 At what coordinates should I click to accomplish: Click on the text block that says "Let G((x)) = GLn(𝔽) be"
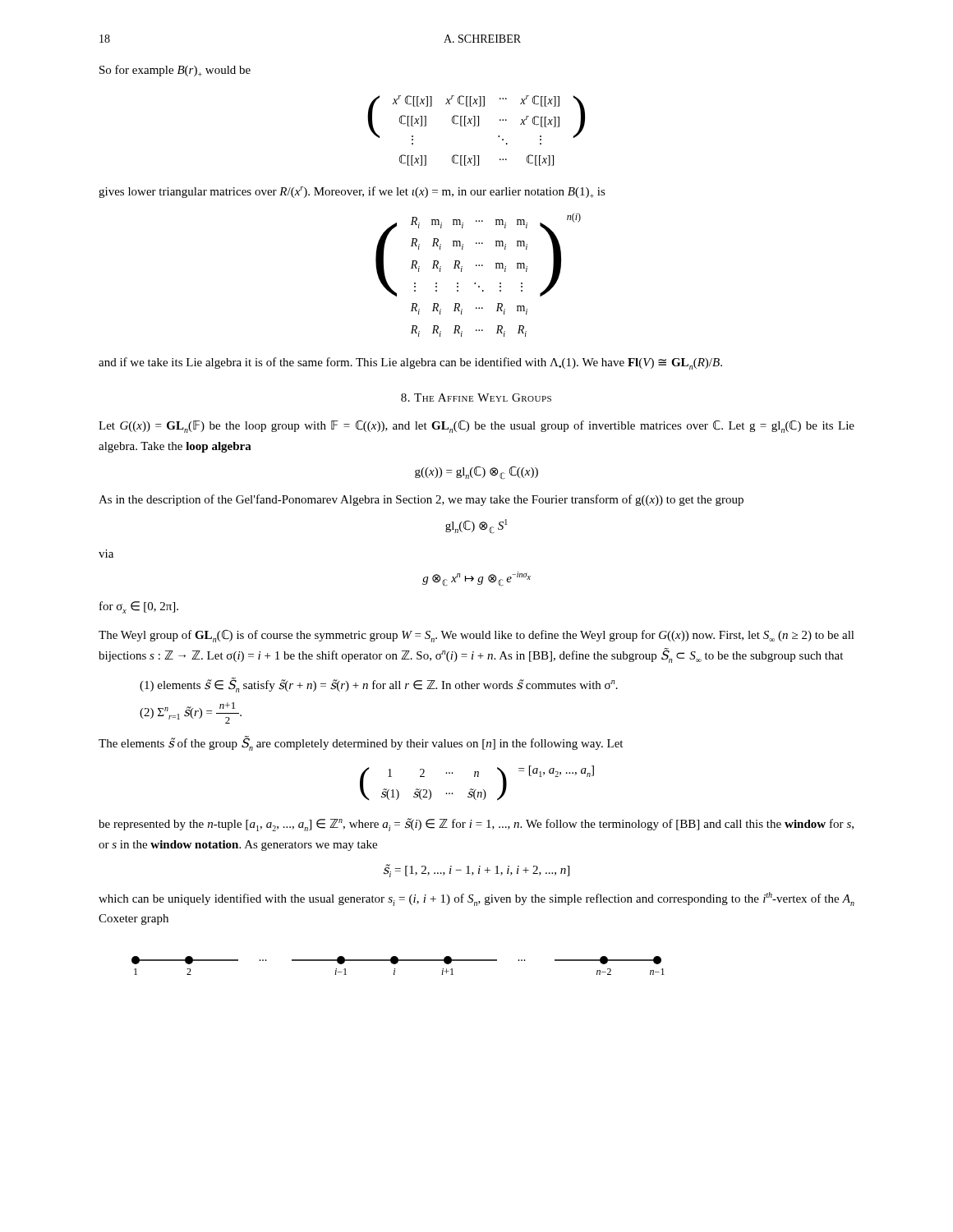[x=476, y=436]
